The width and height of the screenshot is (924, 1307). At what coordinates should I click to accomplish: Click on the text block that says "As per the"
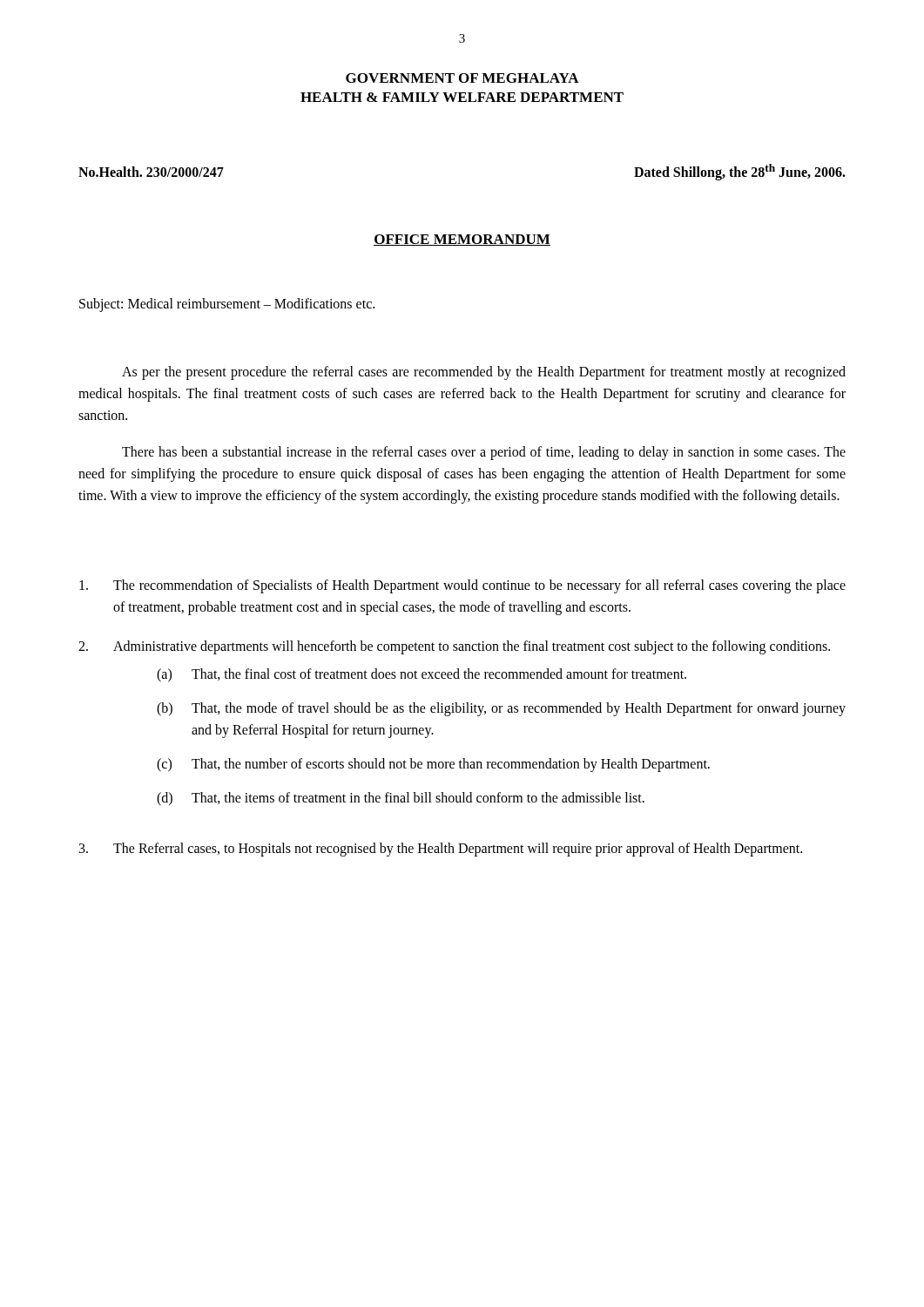462,393
